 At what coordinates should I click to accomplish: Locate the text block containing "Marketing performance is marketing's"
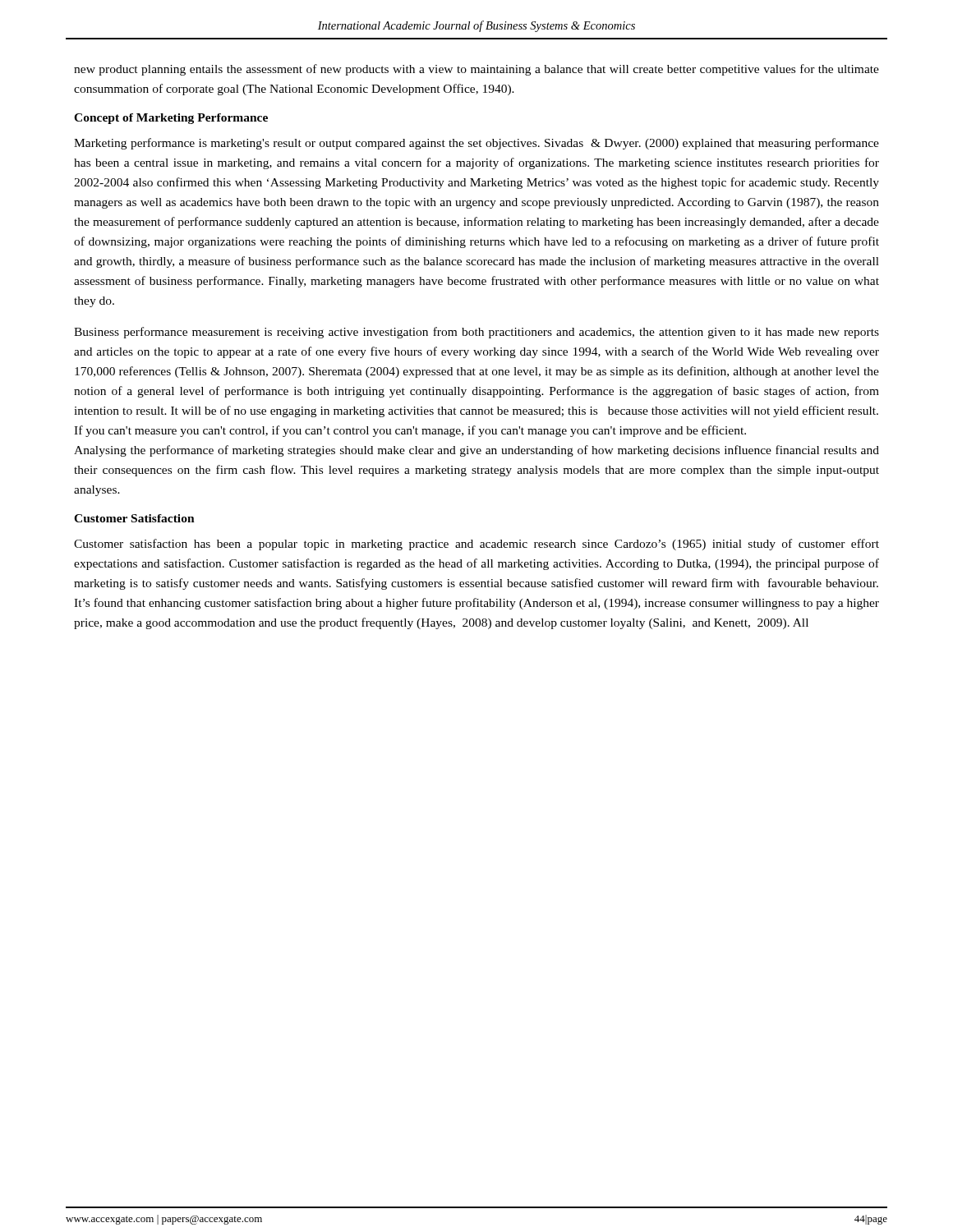[476, 221]
